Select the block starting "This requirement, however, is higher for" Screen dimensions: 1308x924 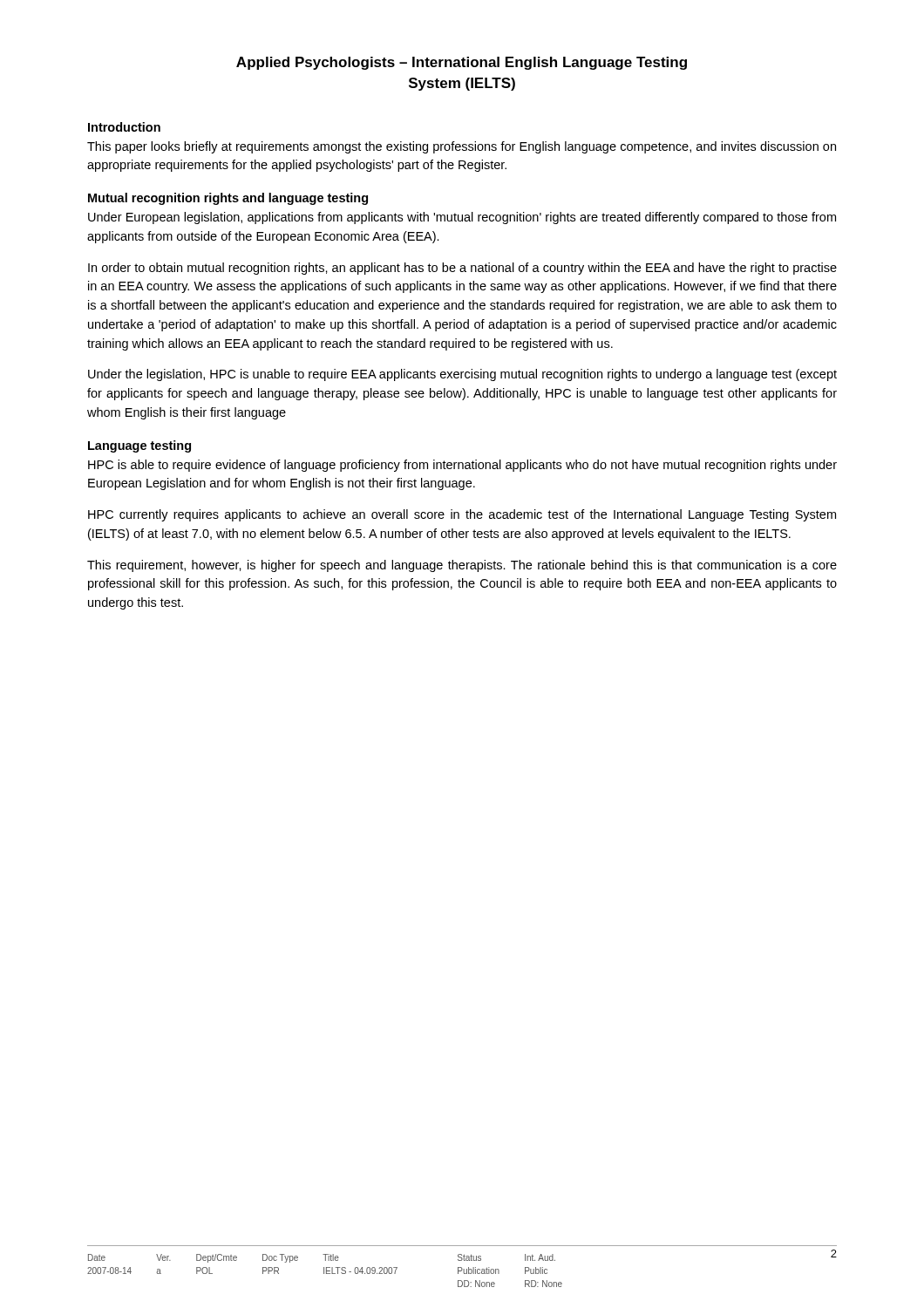coord(462,584)
